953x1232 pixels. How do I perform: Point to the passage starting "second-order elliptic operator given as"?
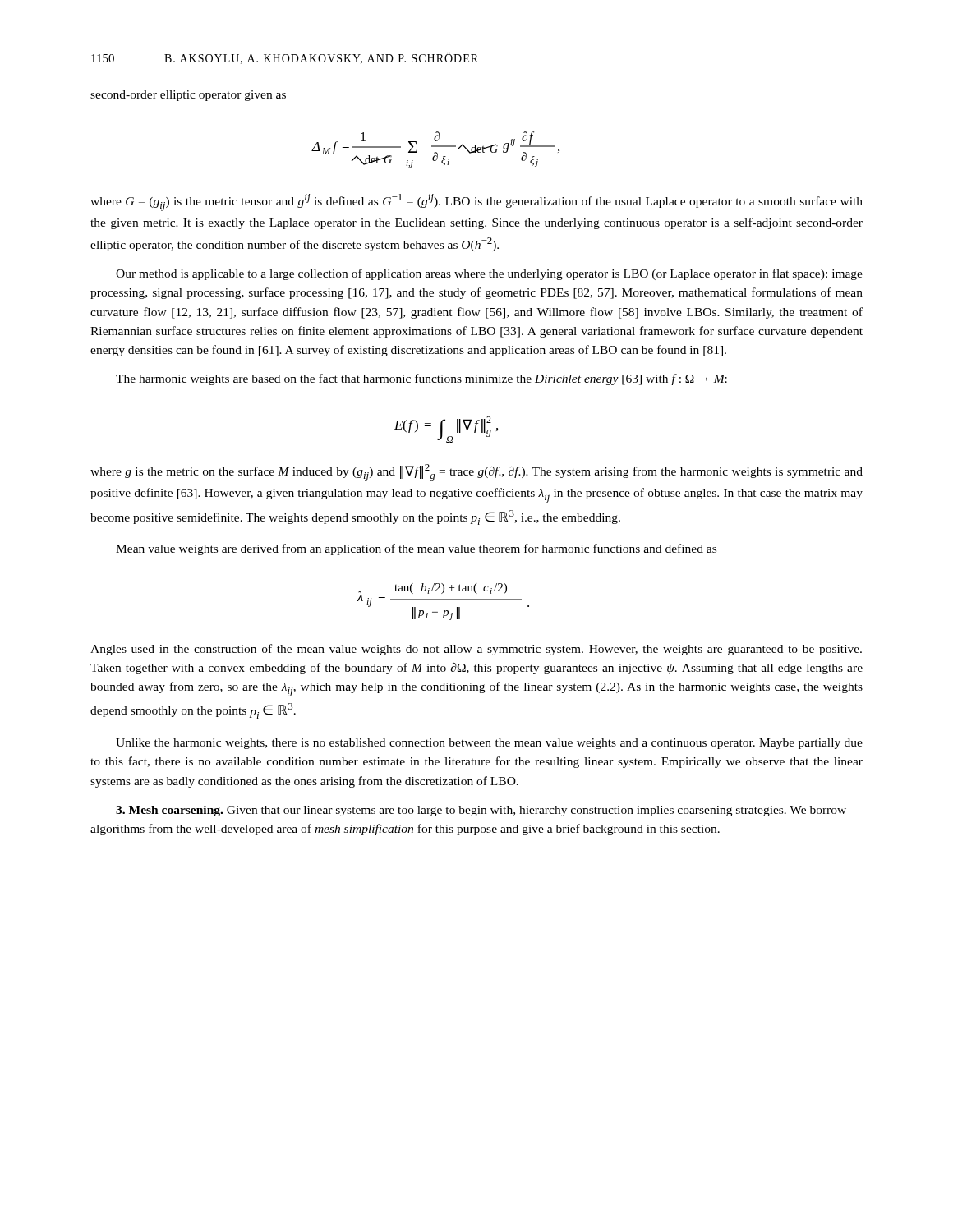click(188, 94)
